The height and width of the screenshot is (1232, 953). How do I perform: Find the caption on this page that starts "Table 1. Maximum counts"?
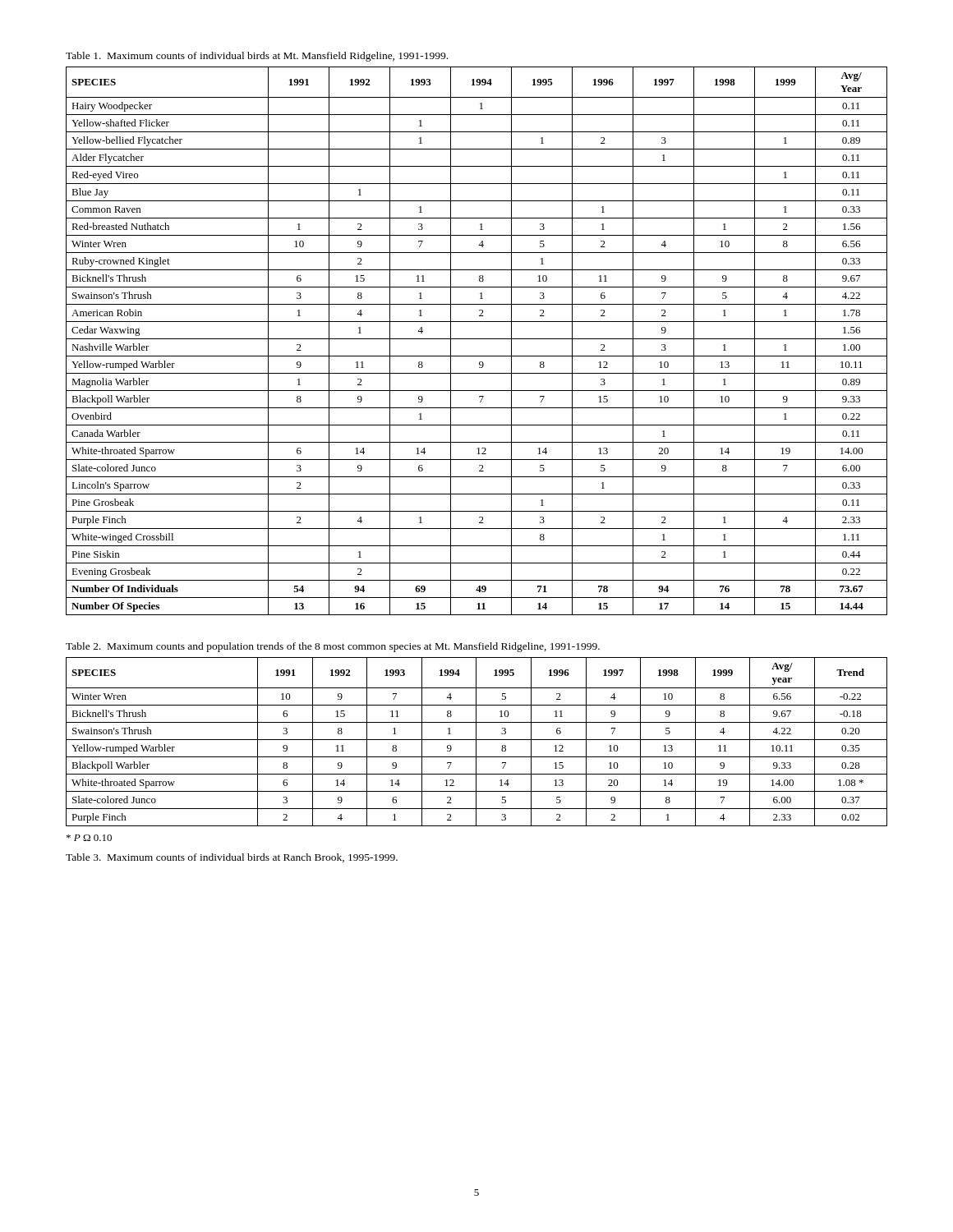257,55
